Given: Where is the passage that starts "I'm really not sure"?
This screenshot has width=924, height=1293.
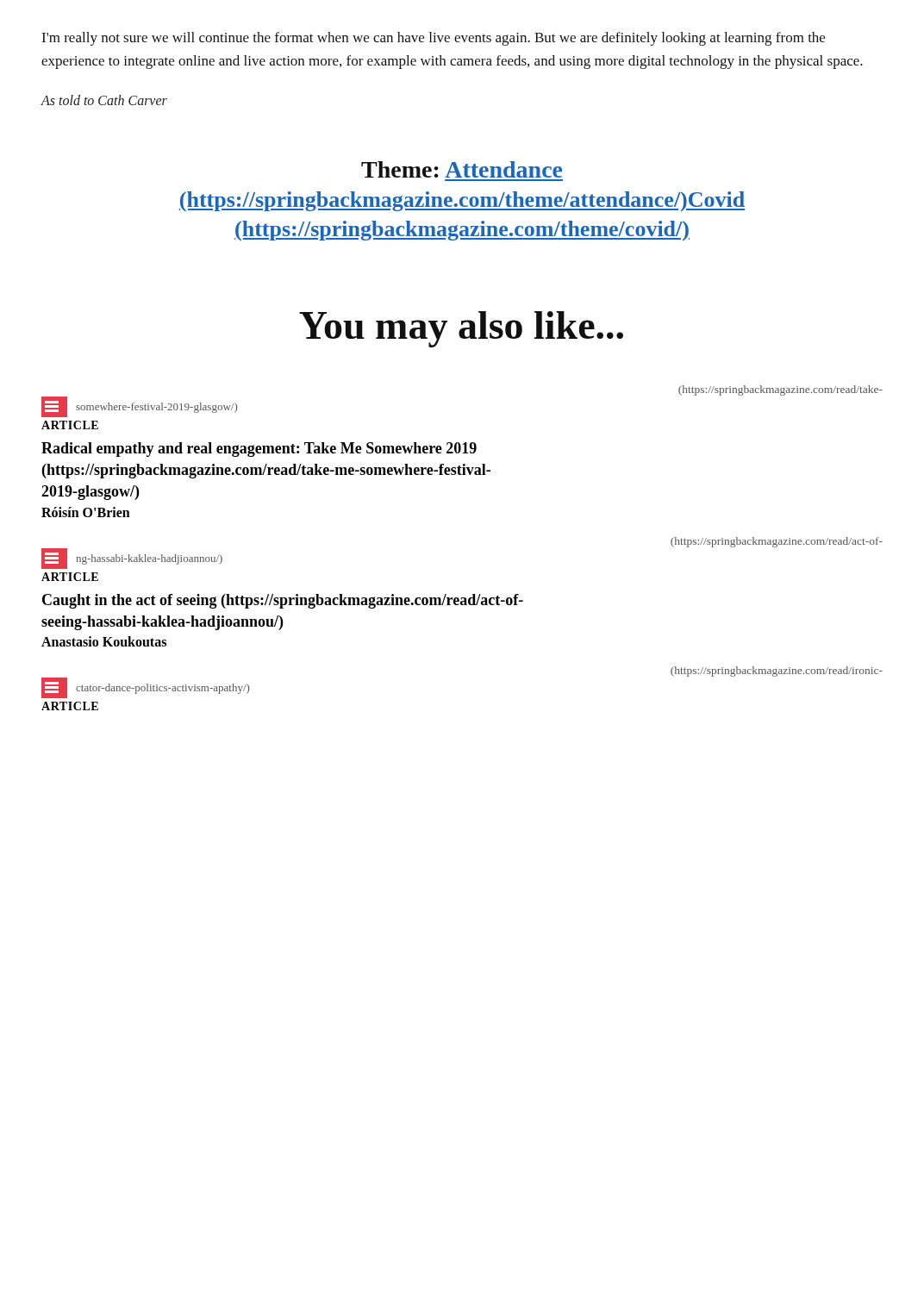Looking at the screenshot, I should pos(462,49).
